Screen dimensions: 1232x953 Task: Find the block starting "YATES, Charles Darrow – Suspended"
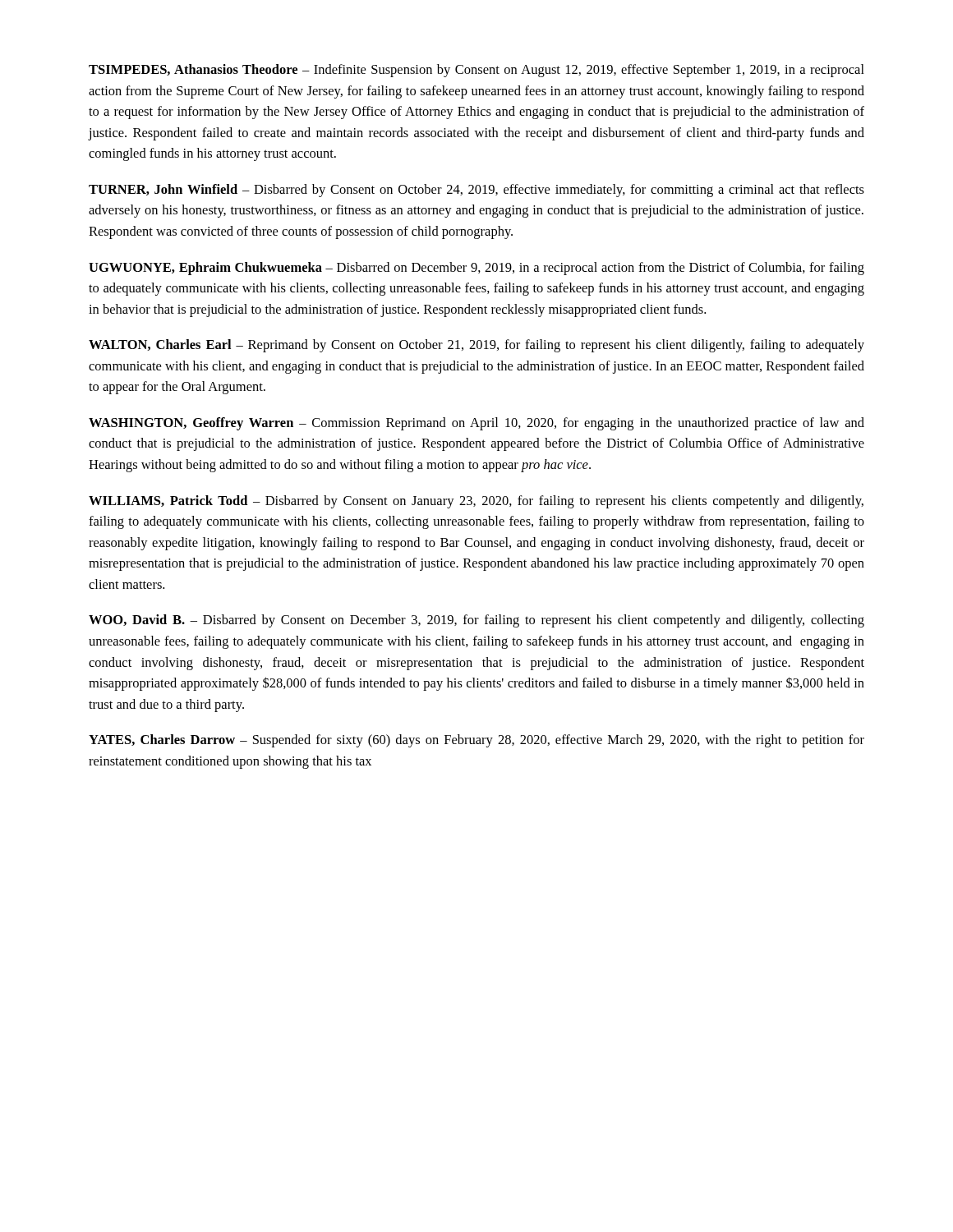[476, 750]
